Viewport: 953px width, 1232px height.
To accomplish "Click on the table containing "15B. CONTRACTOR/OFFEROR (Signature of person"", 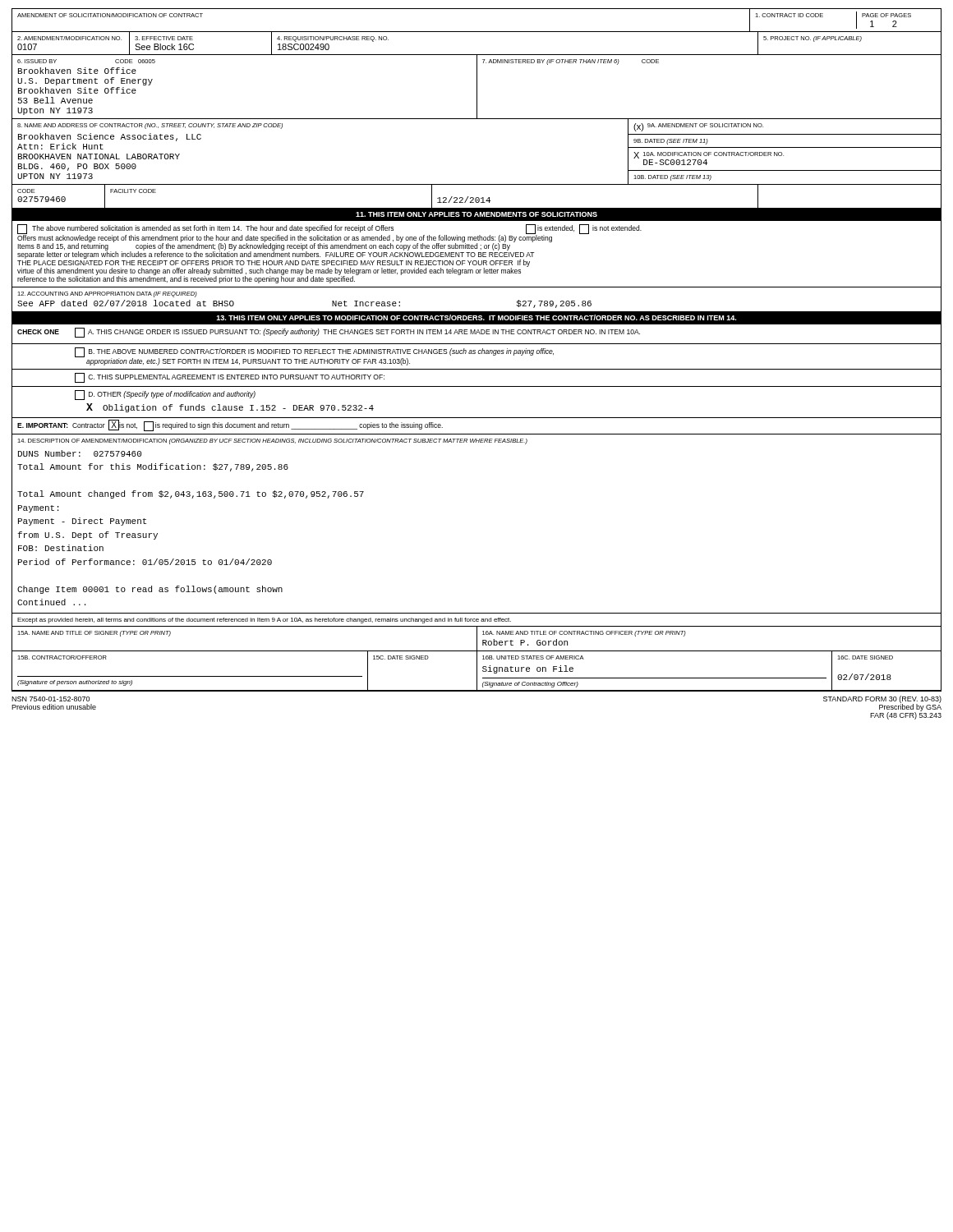I will pos(476,671).
